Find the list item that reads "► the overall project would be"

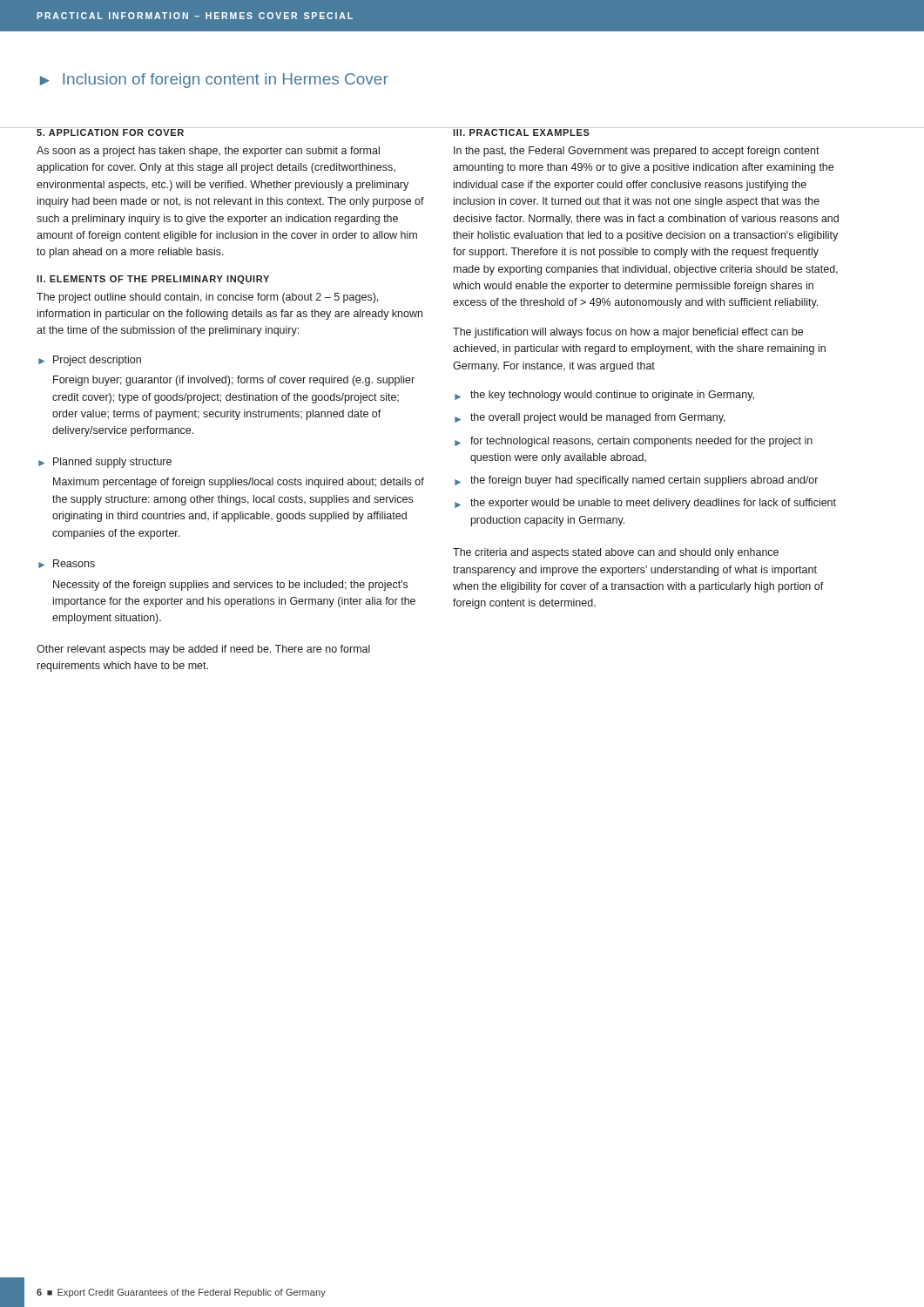(648, 419)
